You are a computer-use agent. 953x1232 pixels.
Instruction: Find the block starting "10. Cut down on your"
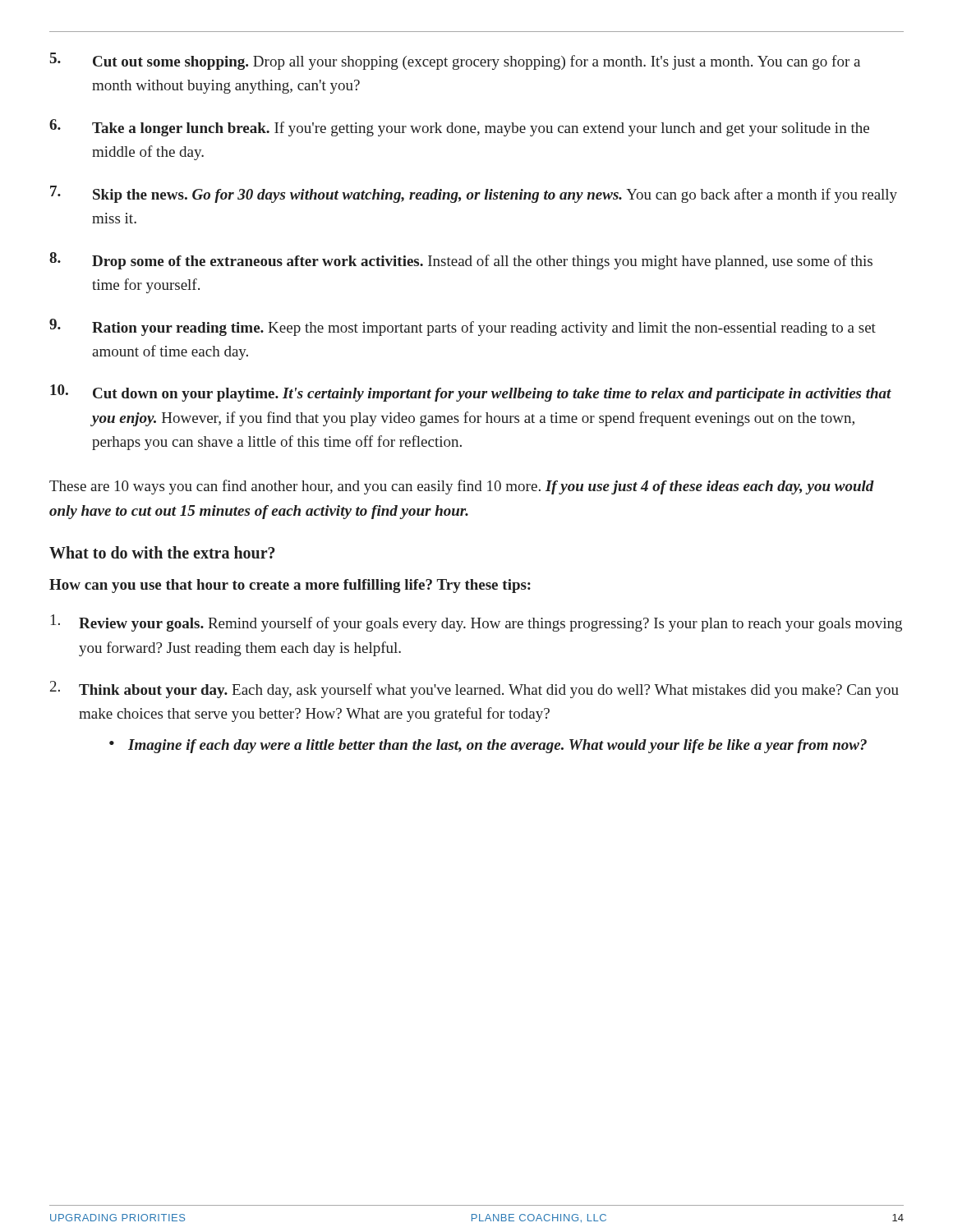(x=476, y=418)
